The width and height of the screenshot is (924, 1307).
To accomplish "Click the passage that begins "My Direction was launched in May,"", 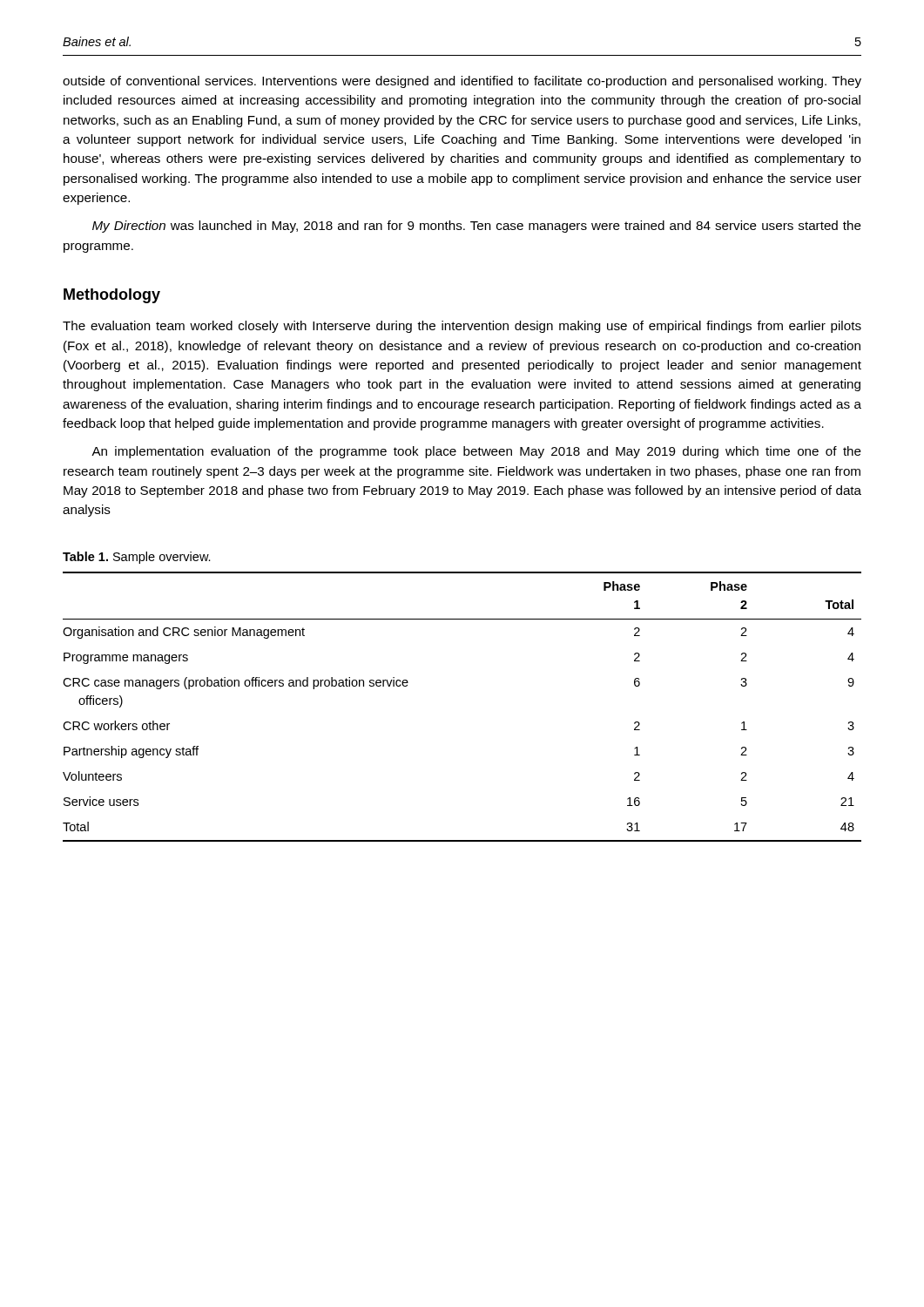I will [x=462, y=236].
